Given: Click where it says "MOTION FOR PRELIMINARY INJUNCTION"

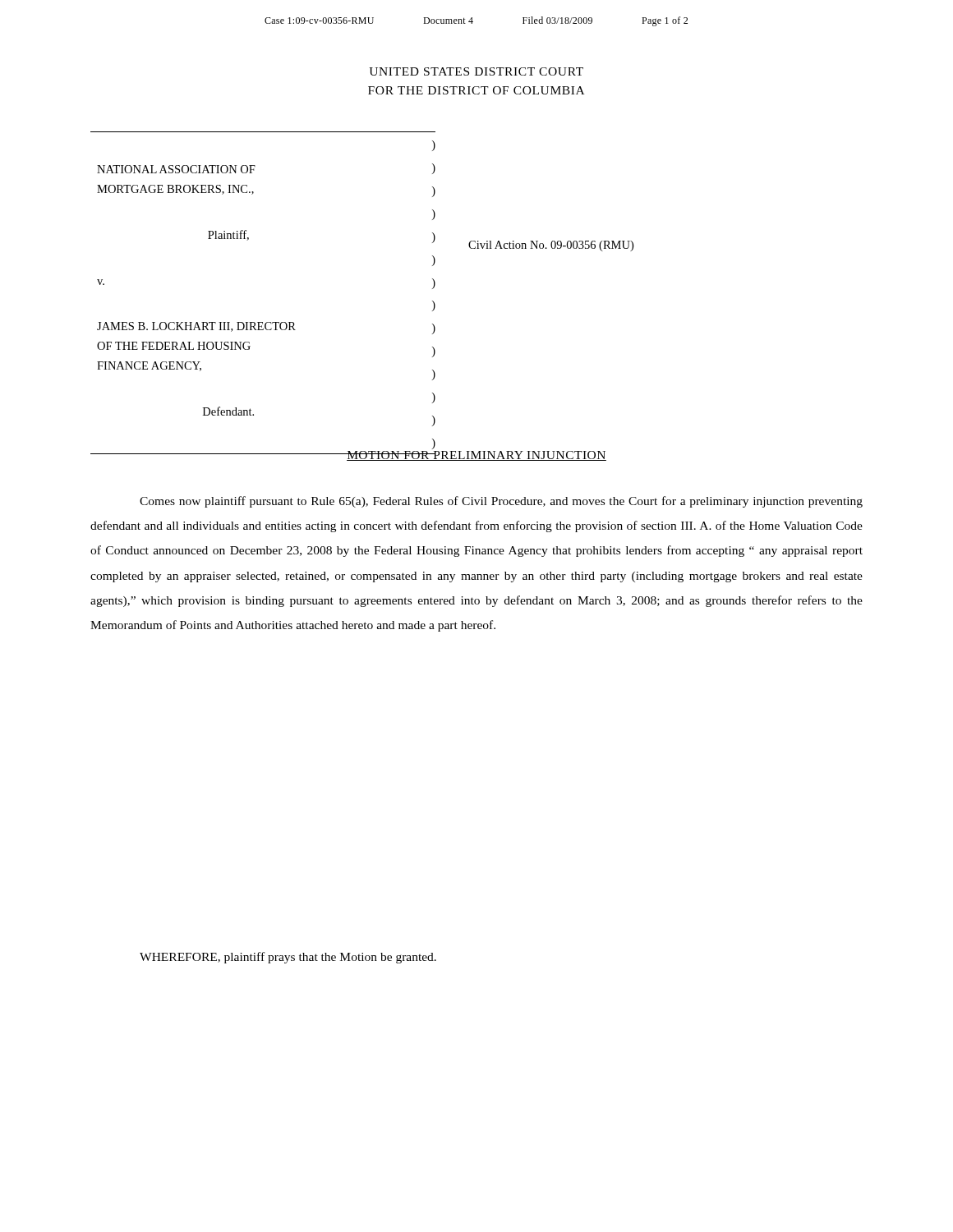Looking at the screenshot, I should pyautogui.click(x=476, y=455).
